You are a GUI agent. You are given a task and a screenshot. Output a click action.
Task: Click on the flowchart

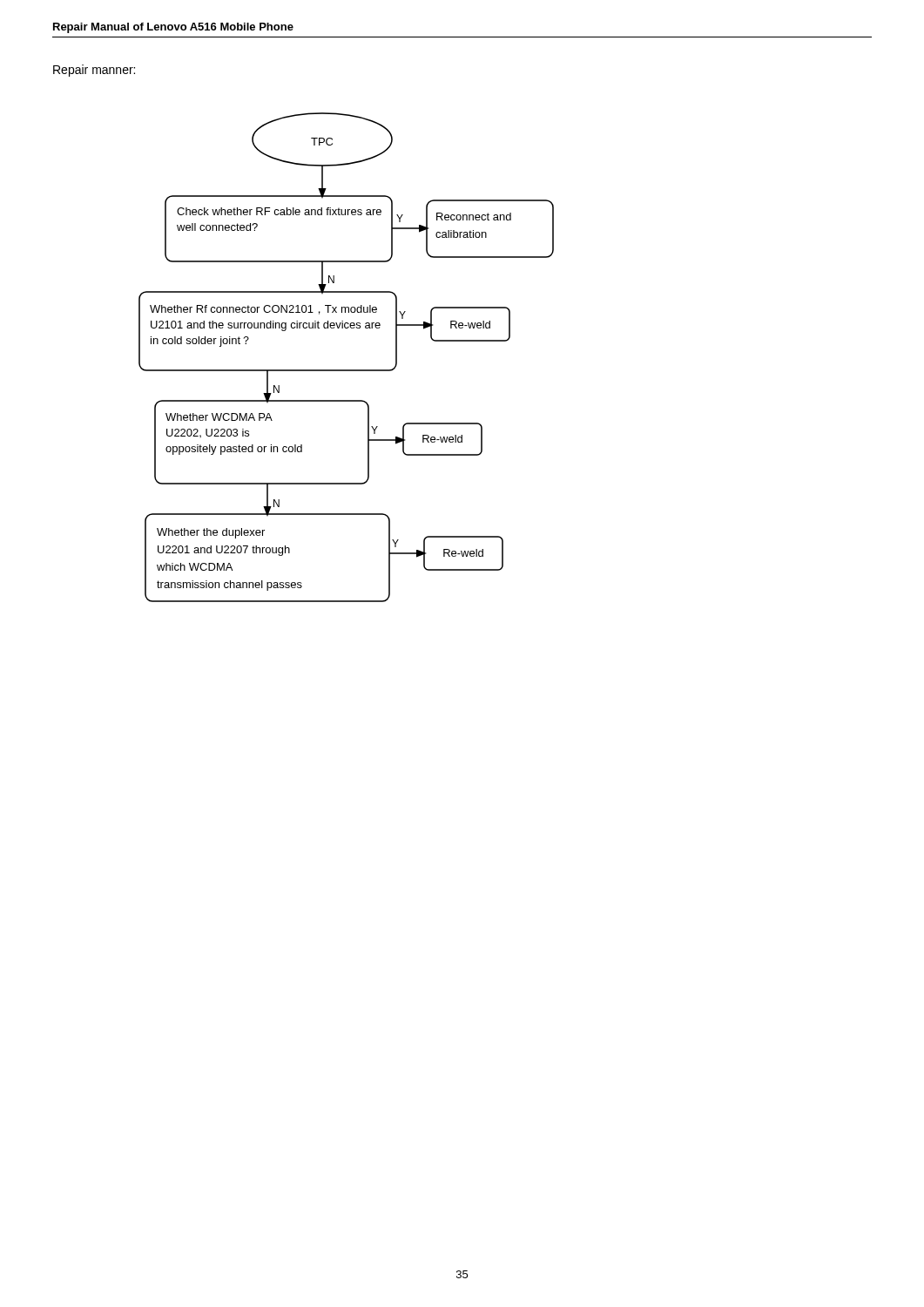click(444, 388)
